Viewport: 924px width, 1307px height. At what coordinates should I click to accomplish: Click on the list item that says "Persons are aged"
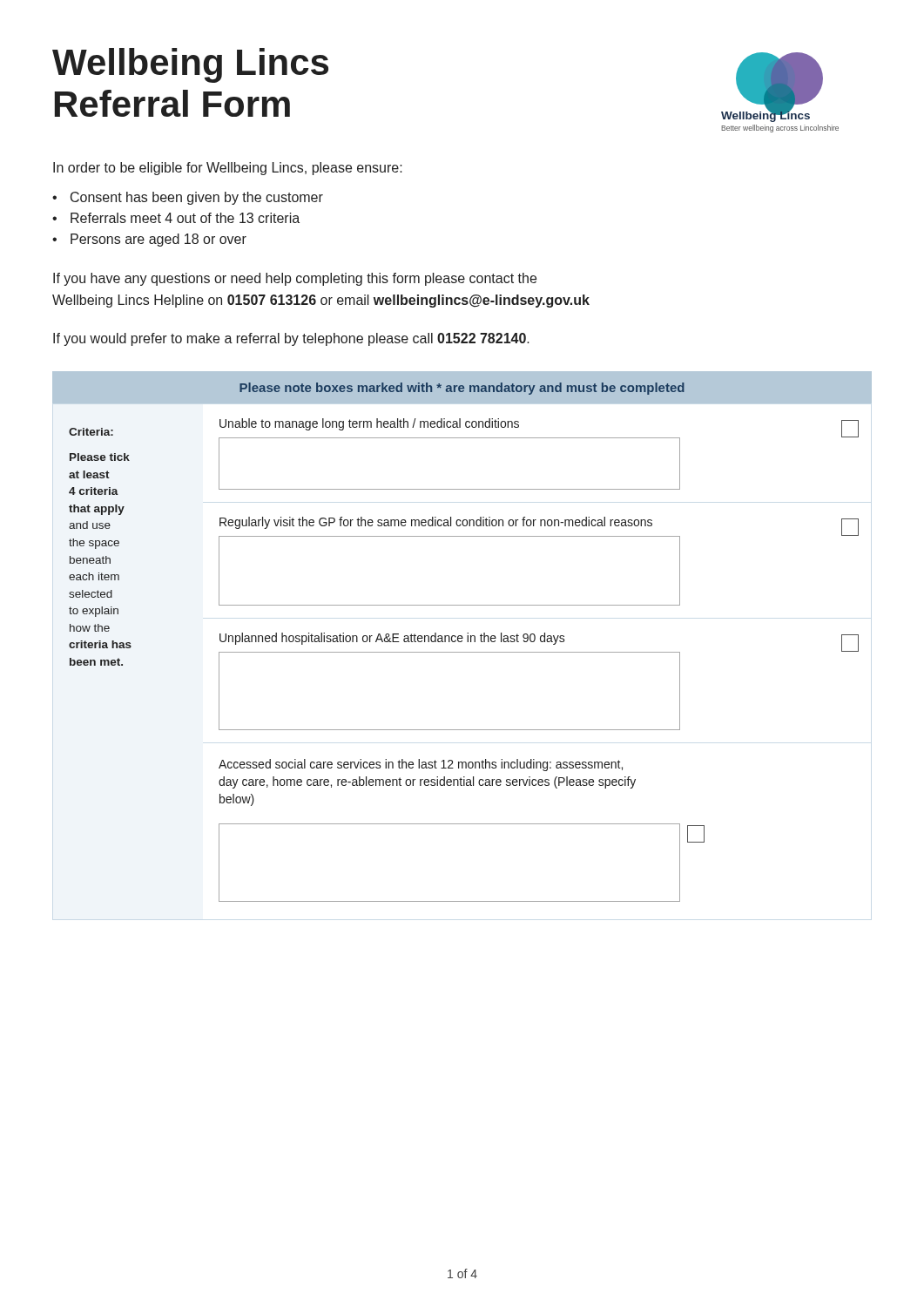(158, 239)
